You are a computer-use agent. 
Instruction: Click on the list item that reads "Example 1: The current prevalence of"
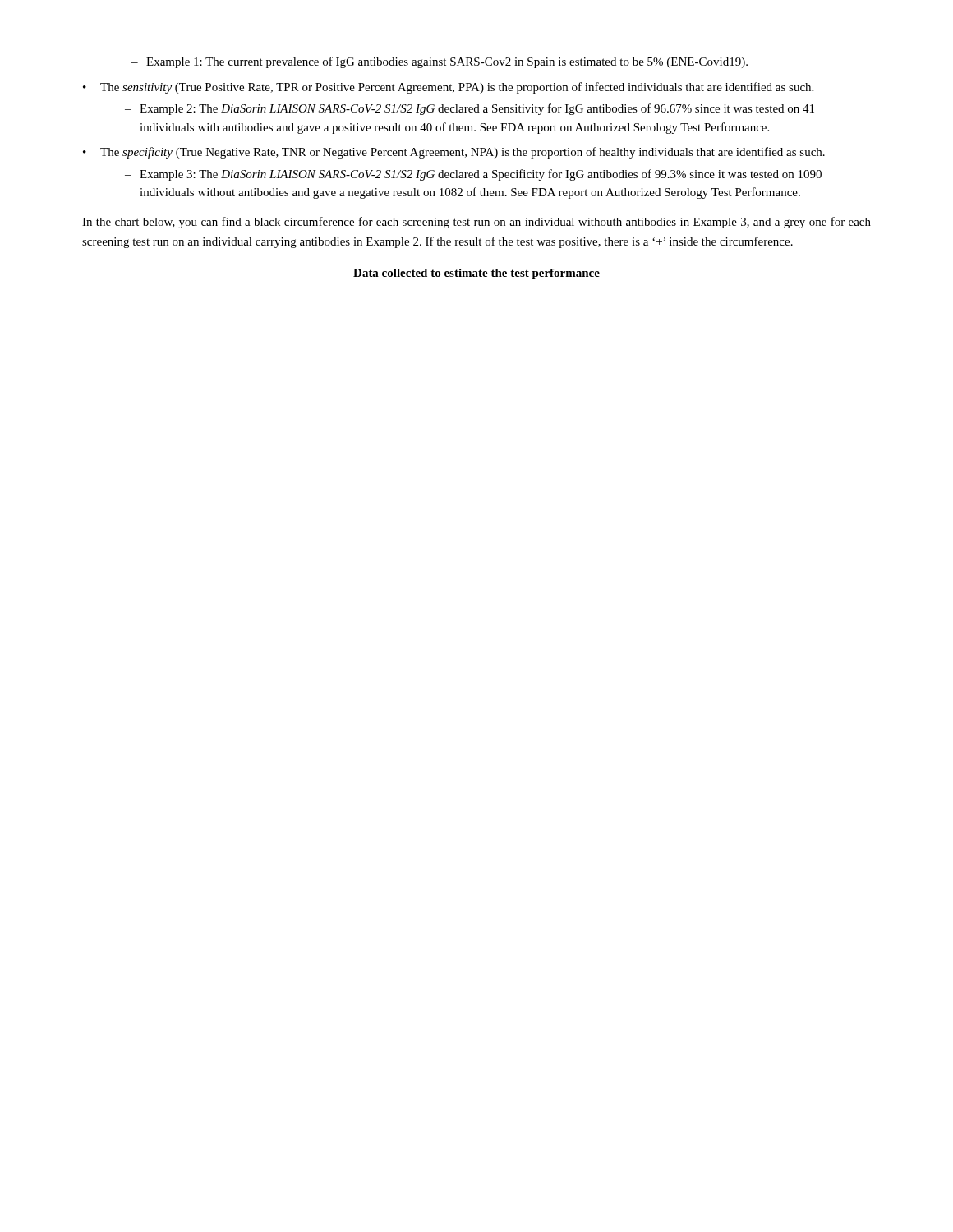501,62
